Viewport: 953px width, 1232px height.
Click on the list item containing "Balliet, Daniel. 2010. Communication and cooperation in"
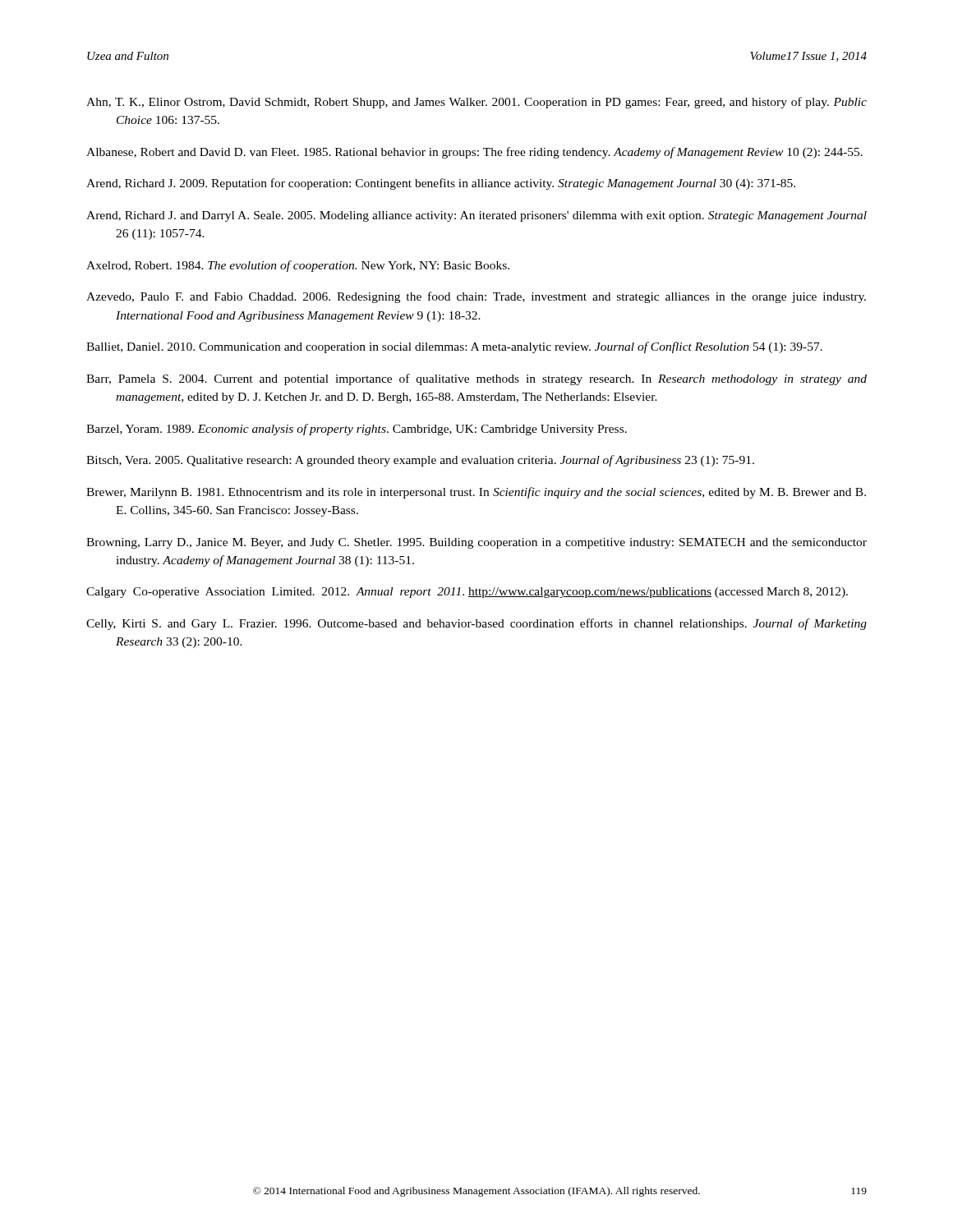point(476,347)
